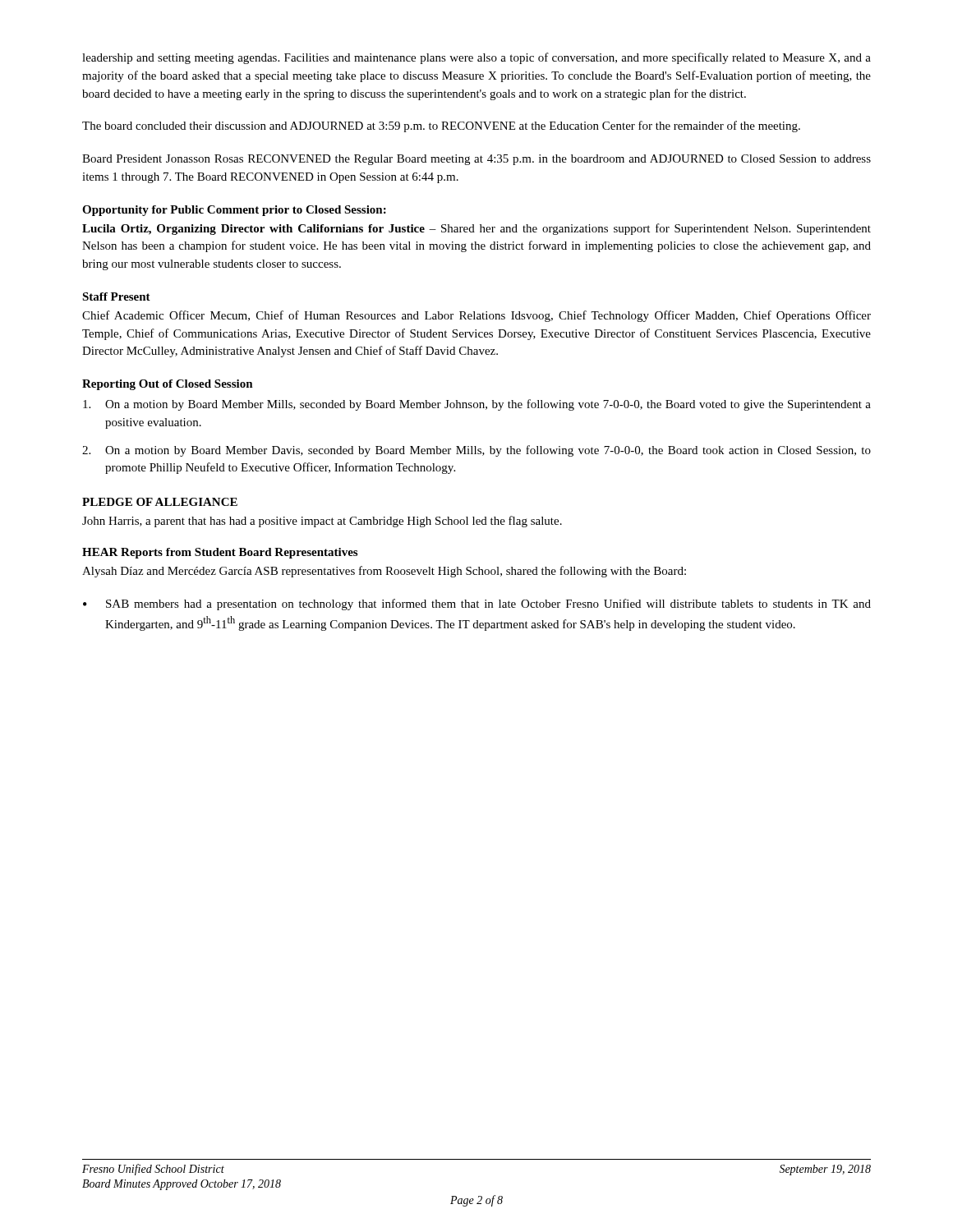Navigate to the region starting "Chief Academic Officer Mecum, Chief of Human"
The height and width of the screenshot is (1232, 953).
tap(476, 333)
